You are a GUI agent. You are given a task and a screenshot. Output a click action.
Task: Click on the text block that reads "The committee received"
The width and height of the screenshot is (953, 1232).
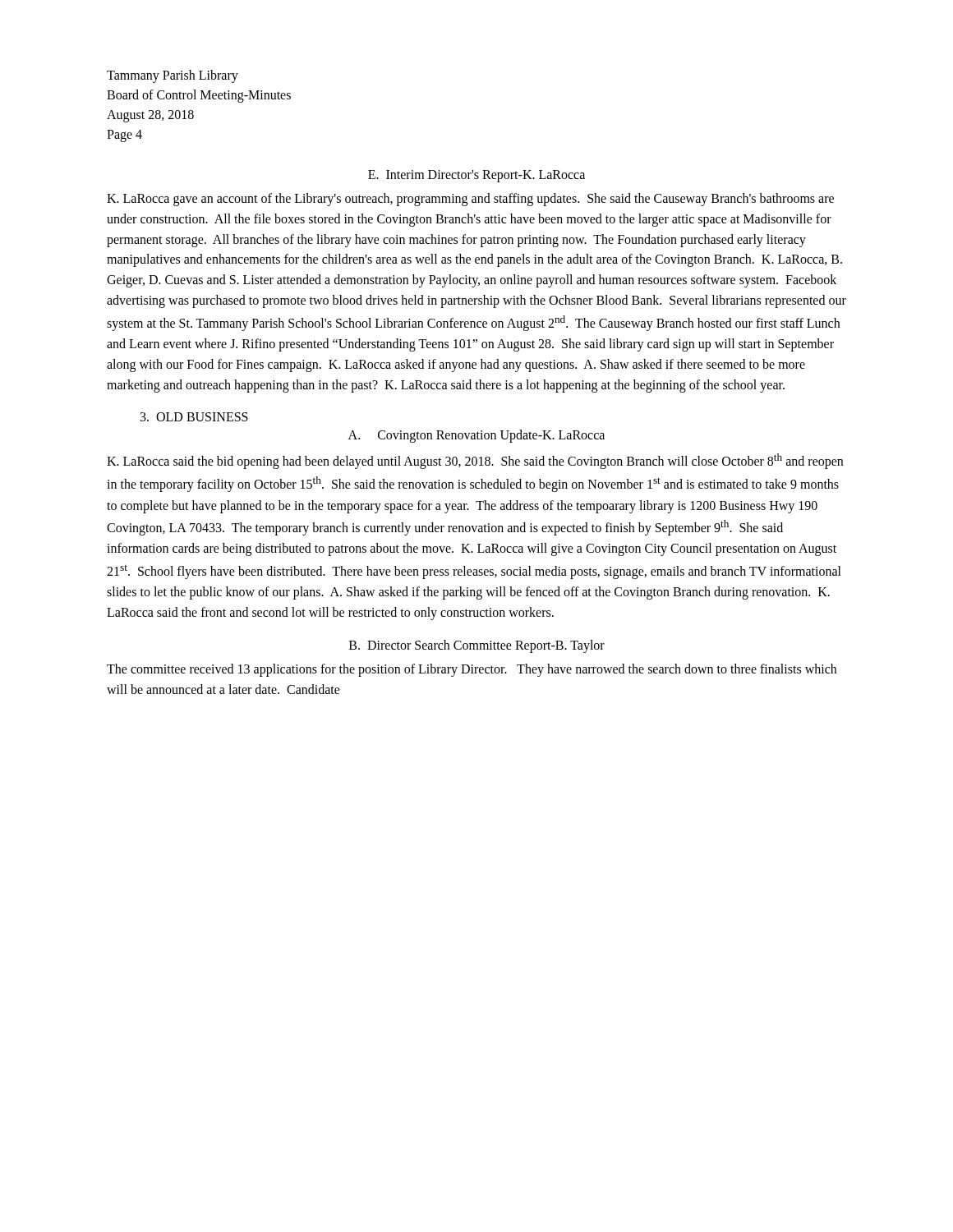(x=472, y=679)
